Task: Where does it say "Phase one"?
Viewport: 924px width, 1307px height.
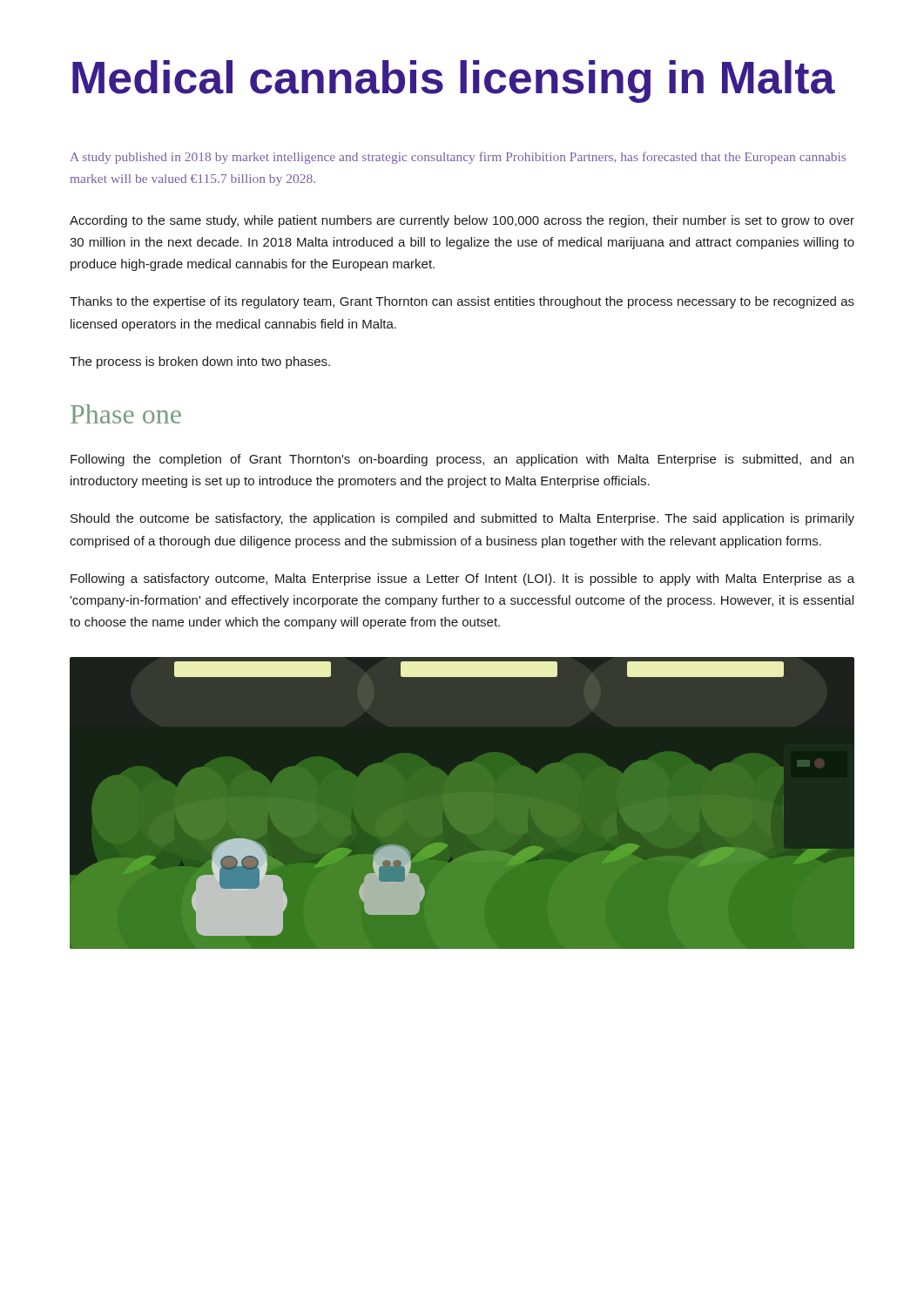Action: click(126, 414)
